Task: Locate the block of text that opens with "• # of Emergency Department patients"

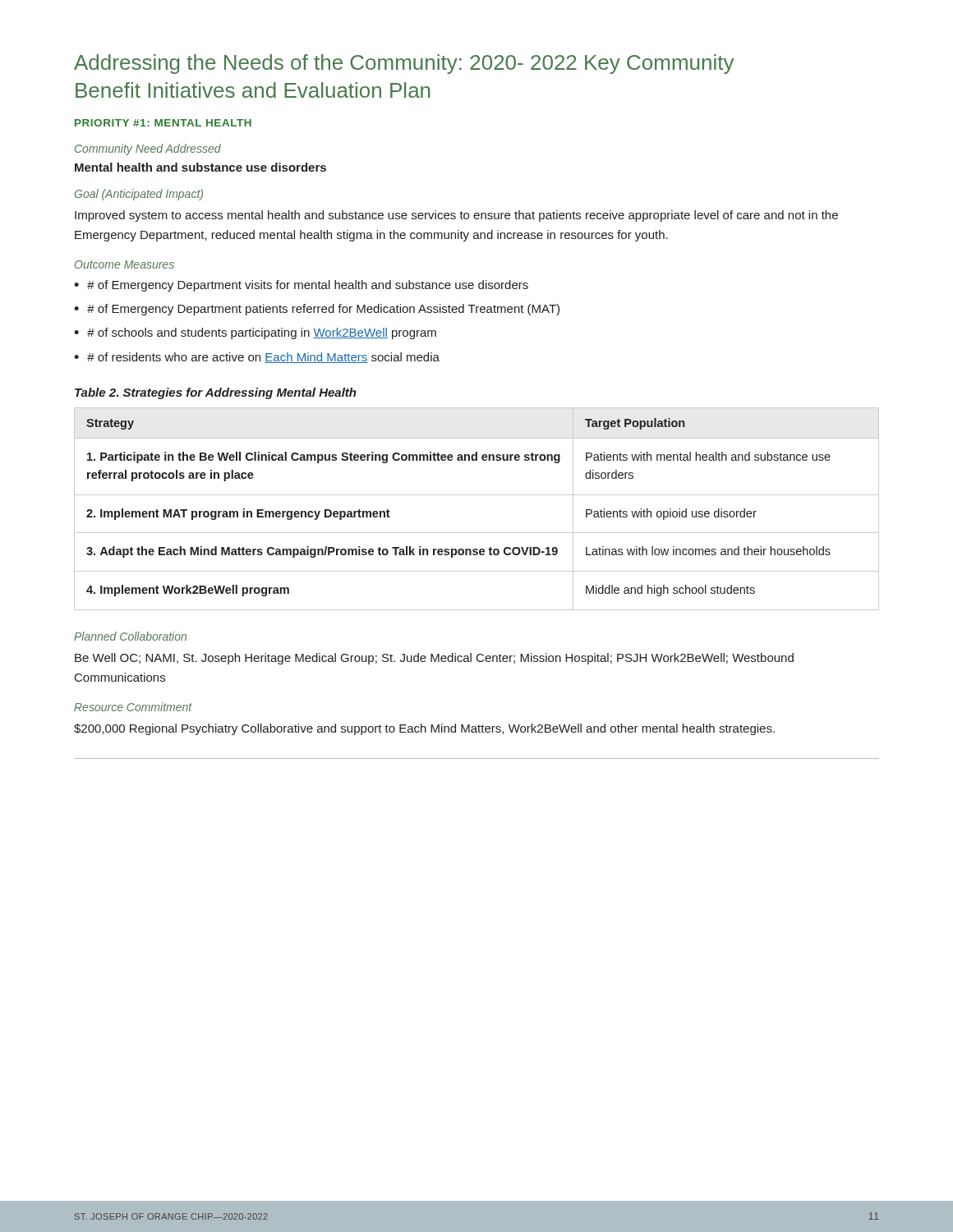Action: coord(476,309)
